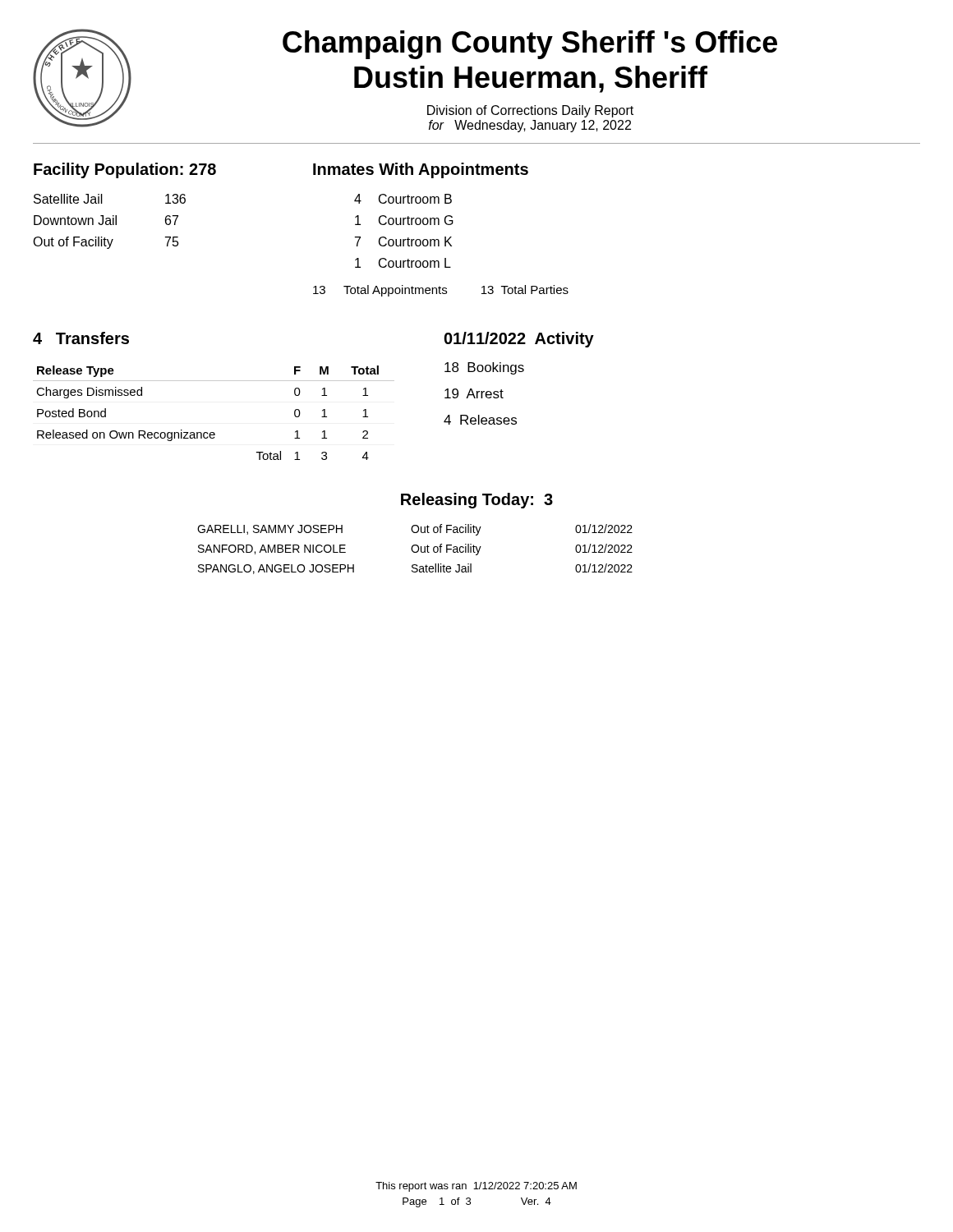Click on the text block that reads "SANFORD, AMBER NICOLE Out of Facility"

coord(415,549)
